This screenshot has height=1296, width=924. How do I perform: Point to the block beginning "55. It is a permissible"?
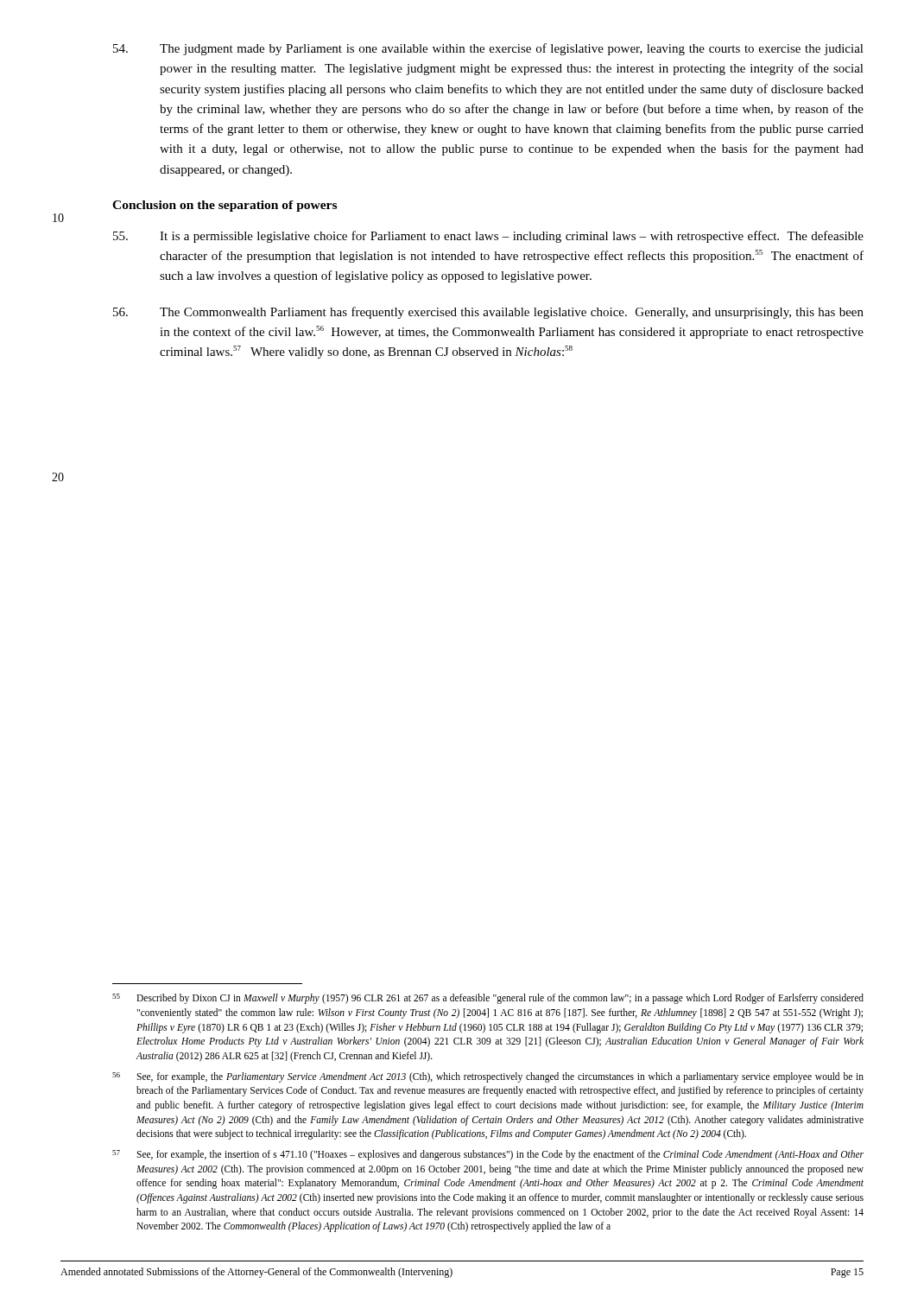[488, 256]
